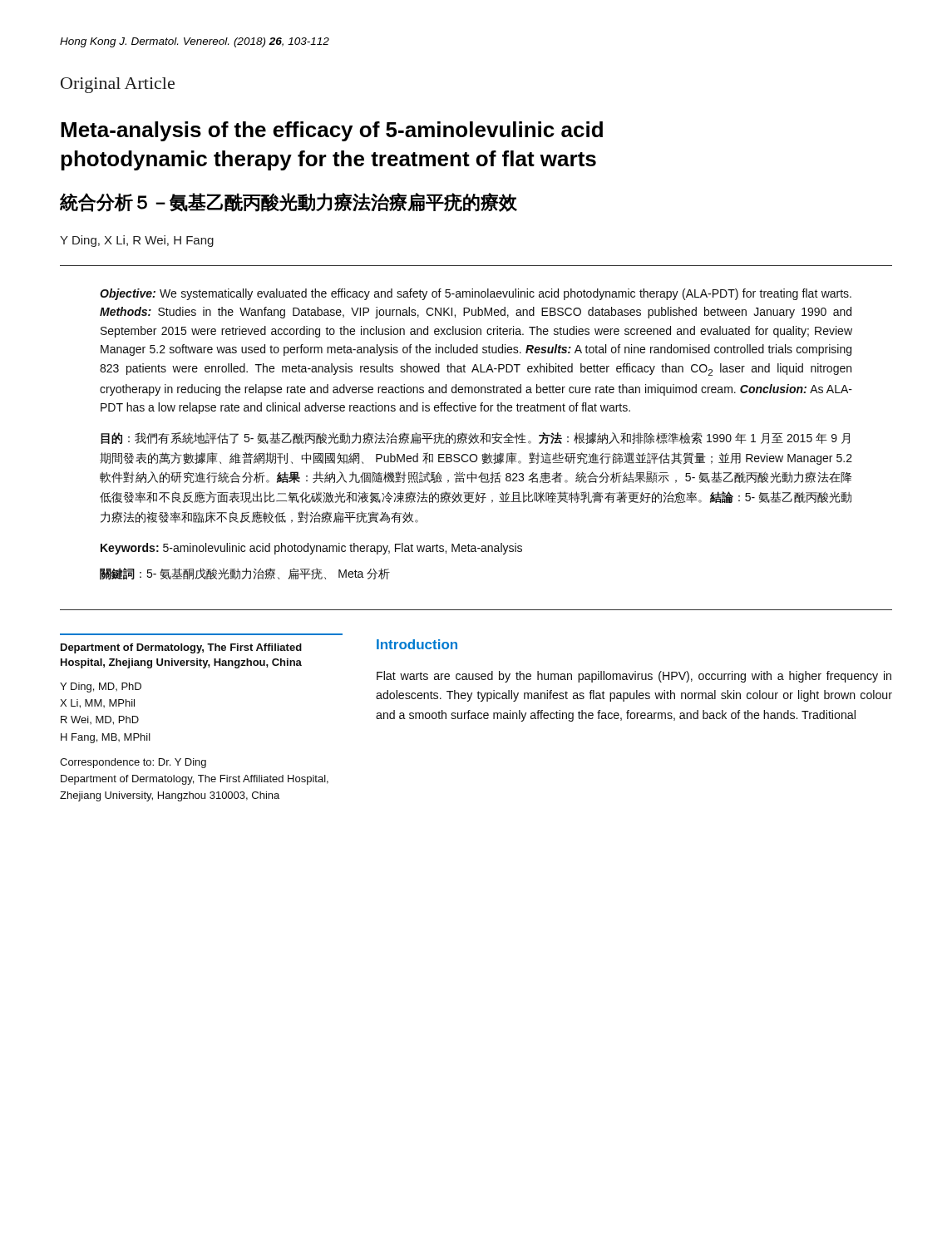Locate the element starting "Keywords: 5-aminolevulinic acid photodynamic"
The image size is (952, 1247).
311,548
